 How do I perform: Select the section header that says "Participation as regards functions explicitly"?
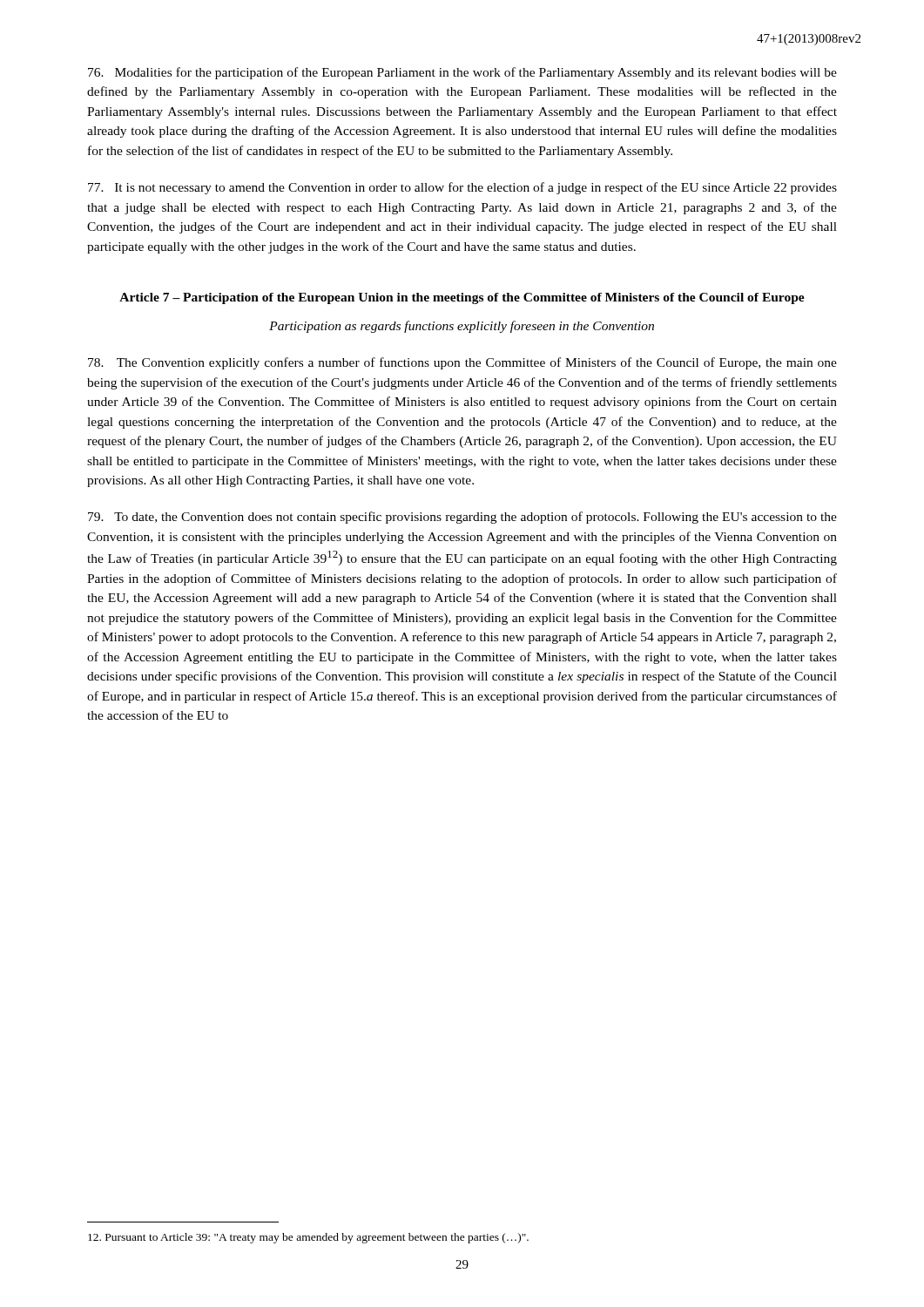coord(462,325)
